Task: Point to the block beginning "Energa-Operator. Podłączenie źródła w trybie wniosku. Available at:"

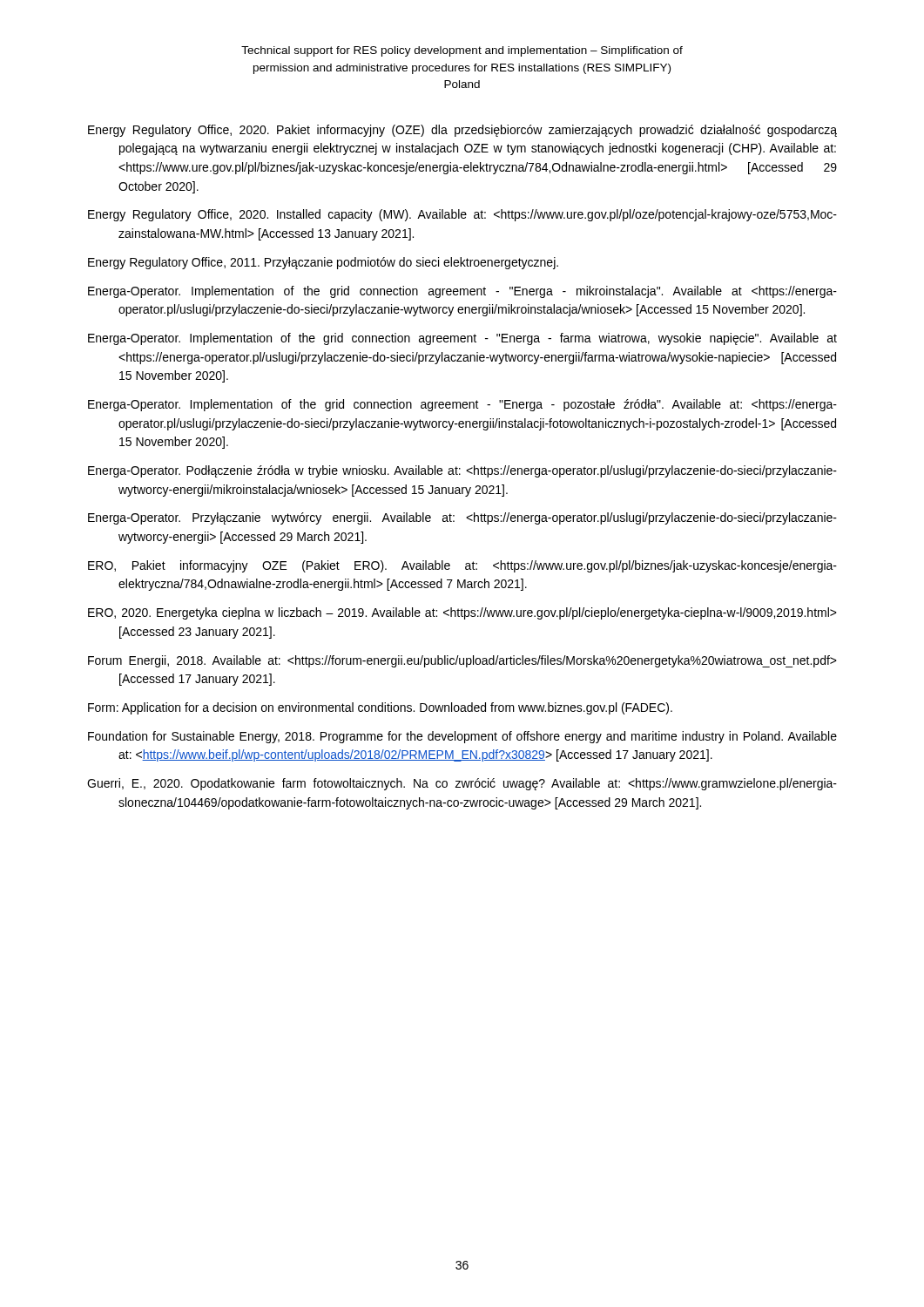Action: pyautogui.click(x=462, y=481)
